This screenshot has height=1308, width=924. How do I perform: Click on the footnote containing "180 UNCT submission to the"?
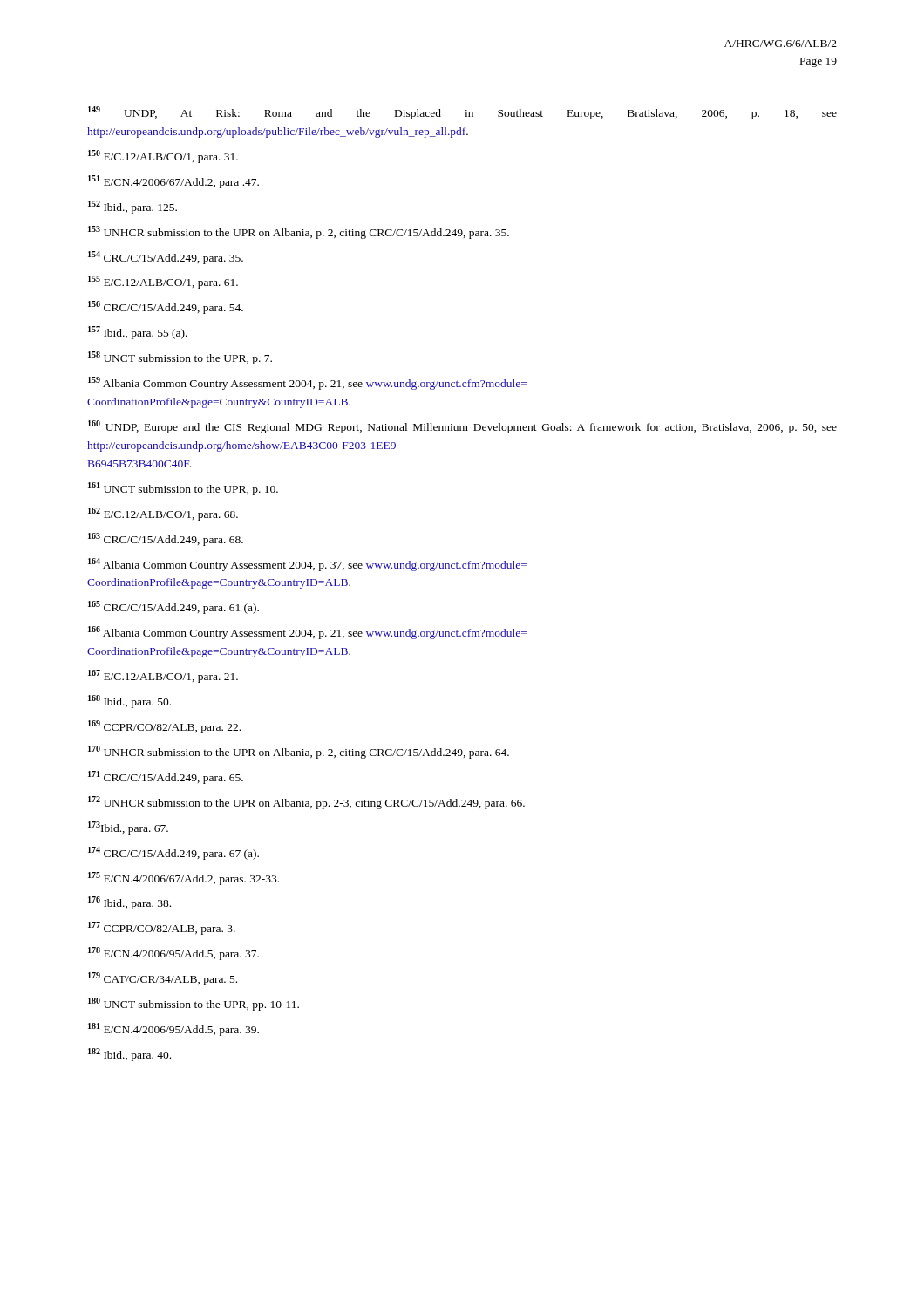(x=193, y=1003)
